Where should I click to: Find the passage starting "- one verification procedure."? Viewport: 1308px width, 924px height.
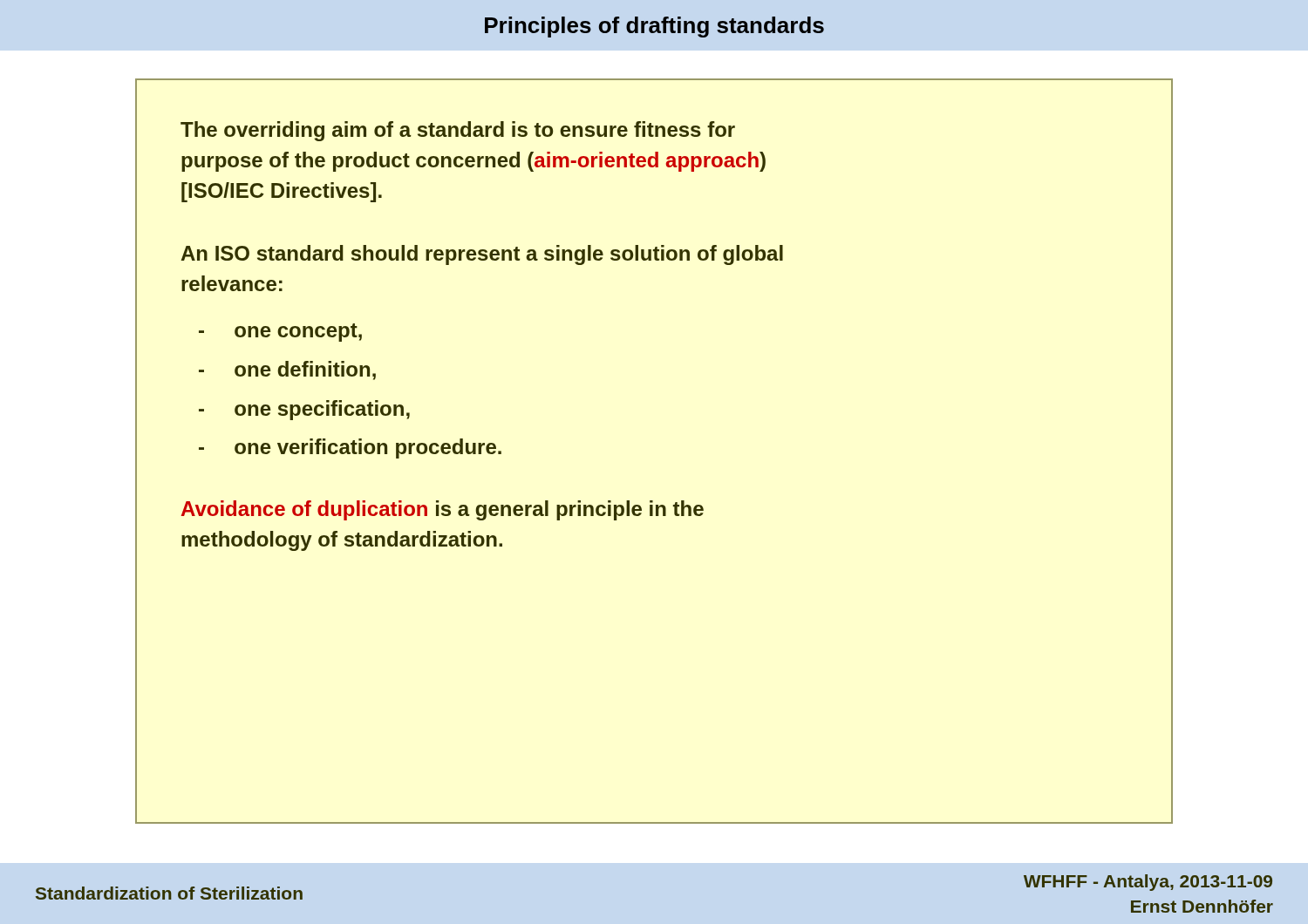(x=350, y=448)
